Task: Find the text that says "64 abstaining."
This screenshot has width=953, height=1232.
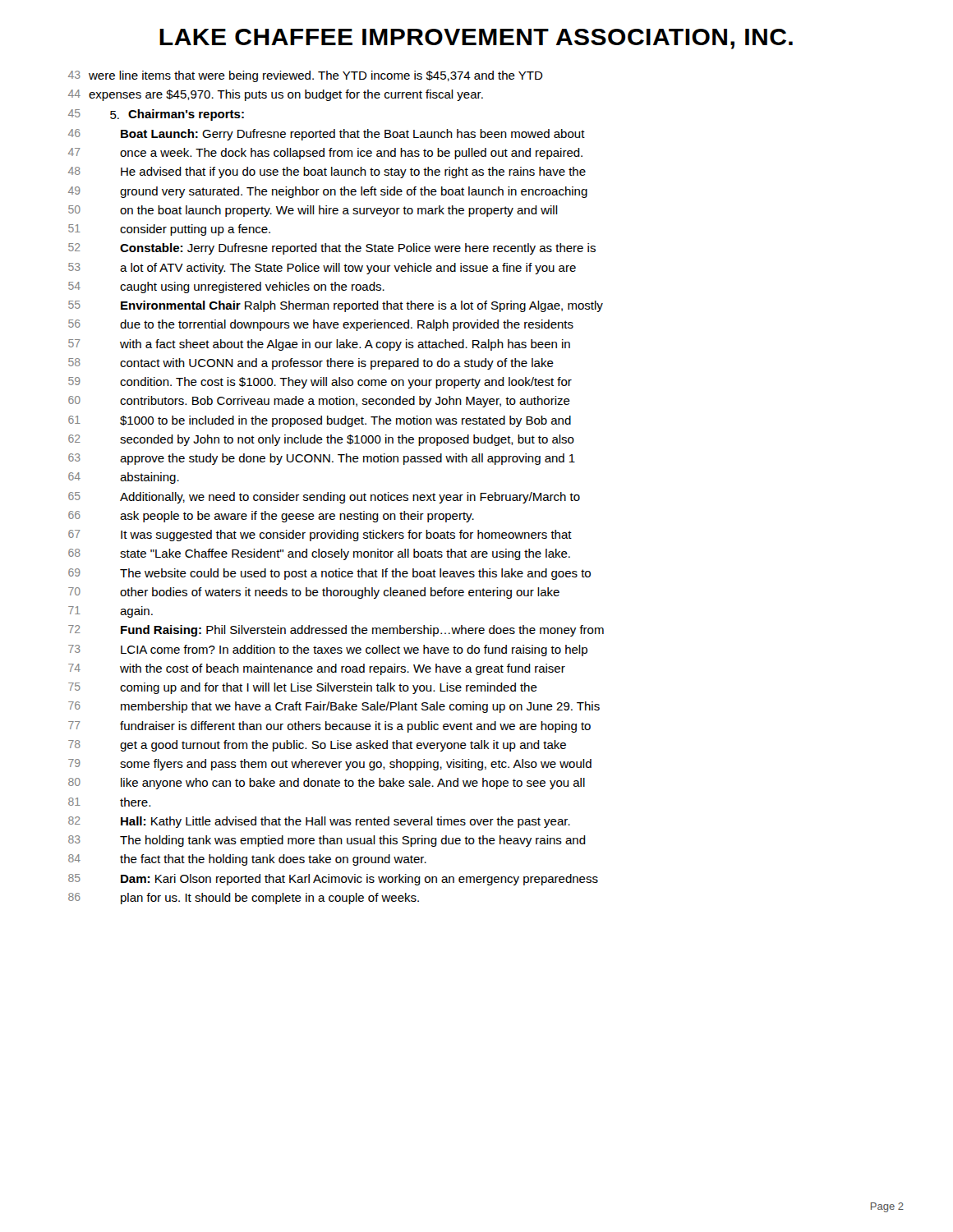Action: [124, 478]
